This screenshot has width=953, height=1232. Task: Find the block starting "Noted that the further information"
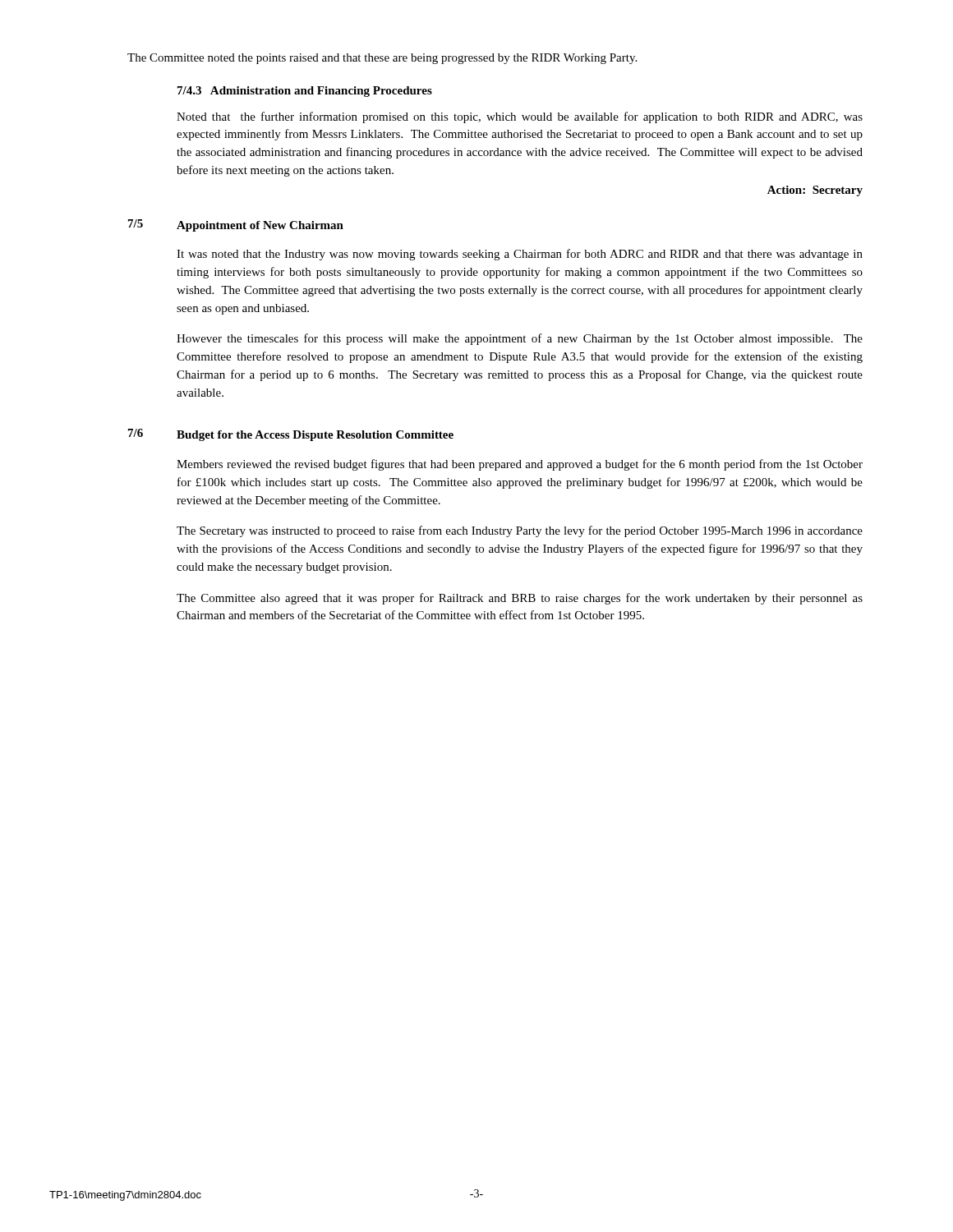520,144
